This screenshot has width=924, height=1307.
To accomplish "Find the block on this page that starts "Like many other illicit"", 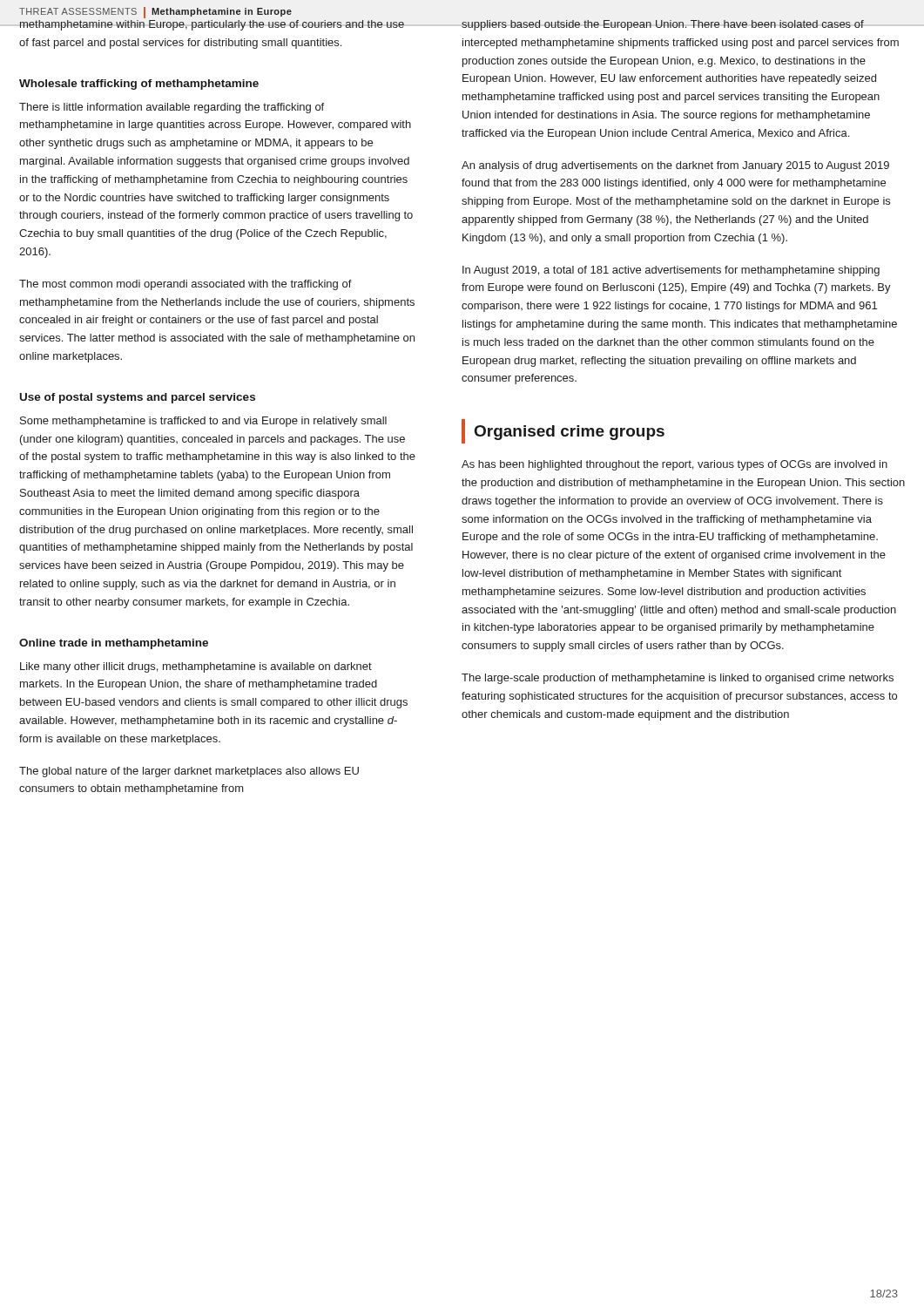I will (214, 702).
